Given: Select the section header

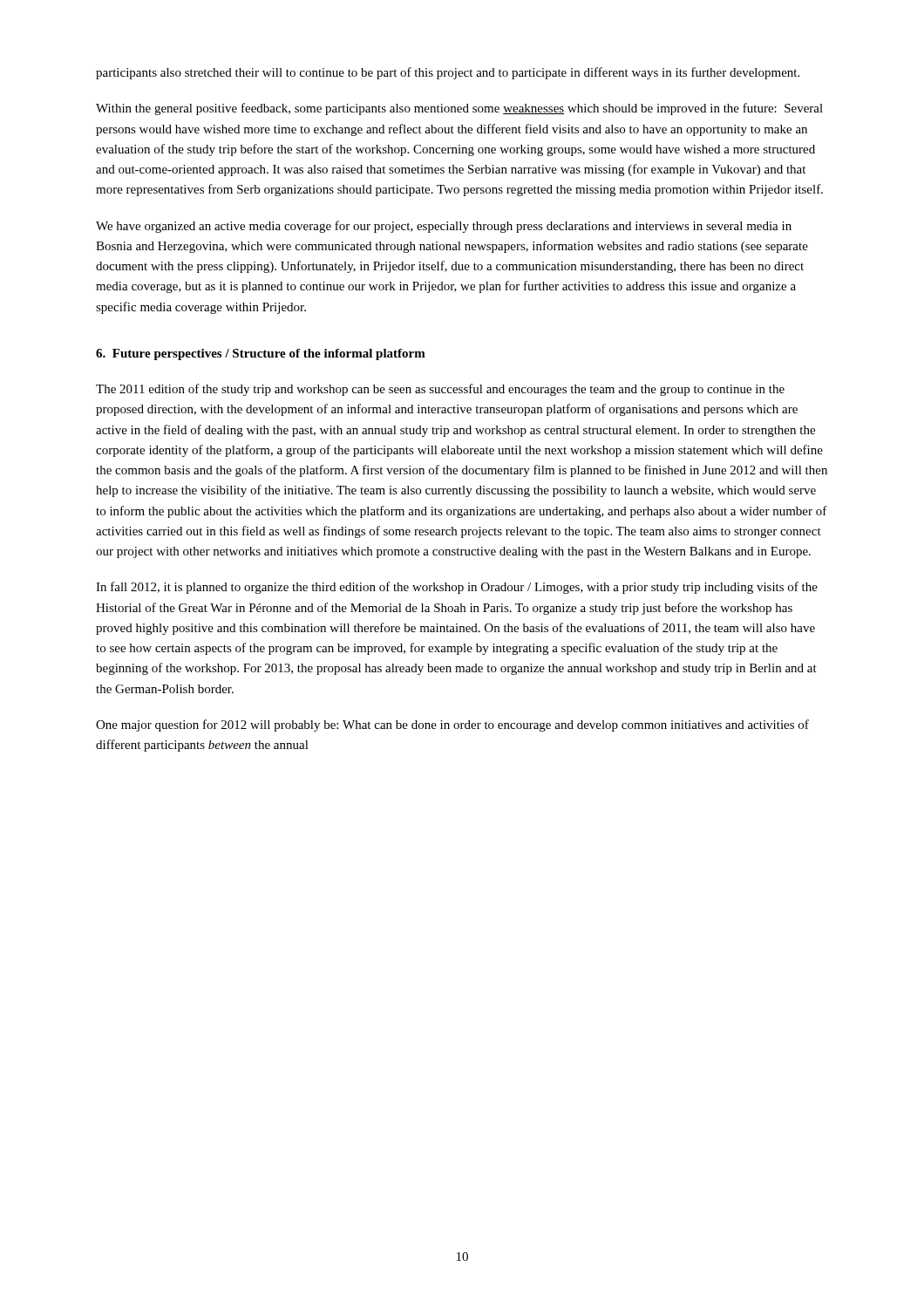Looking at the screenshot, I should point(462,353).
